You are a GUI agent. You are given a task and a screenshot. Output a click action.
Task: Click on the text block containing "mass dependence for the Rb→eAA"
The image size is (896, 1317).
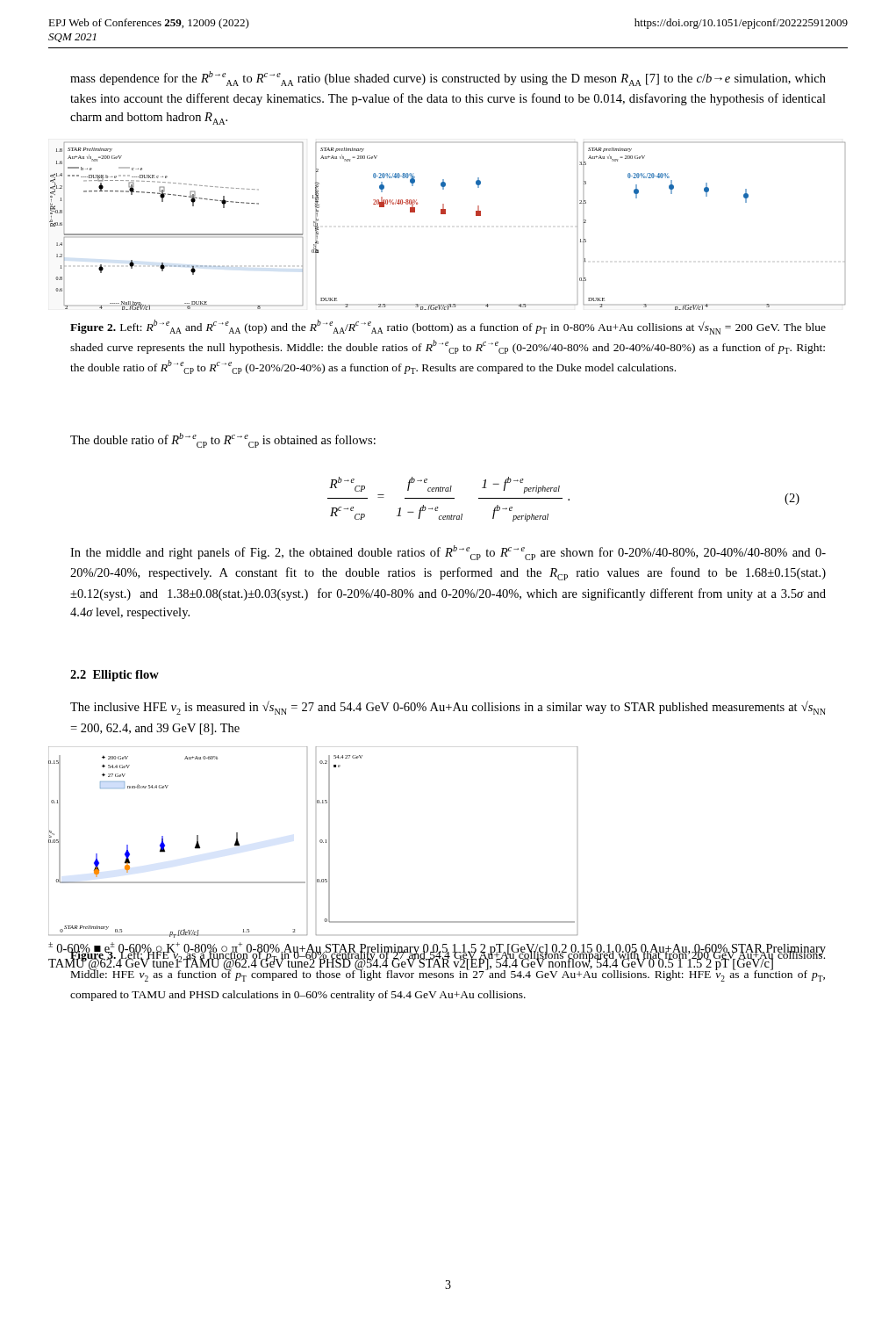[448, 98]
